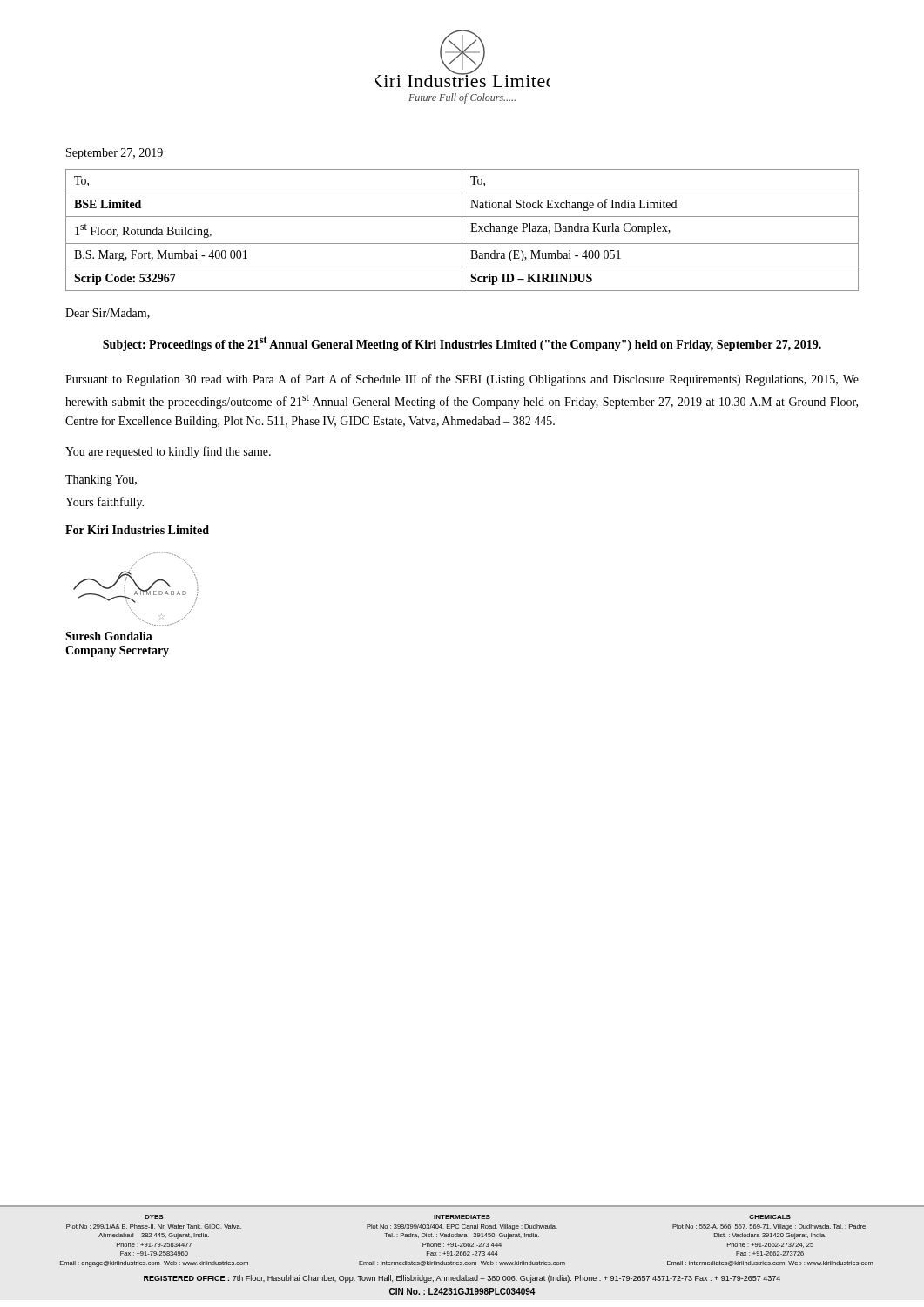Click on the logo
This screenshot has height=1307, width=924.
point(462,65)
